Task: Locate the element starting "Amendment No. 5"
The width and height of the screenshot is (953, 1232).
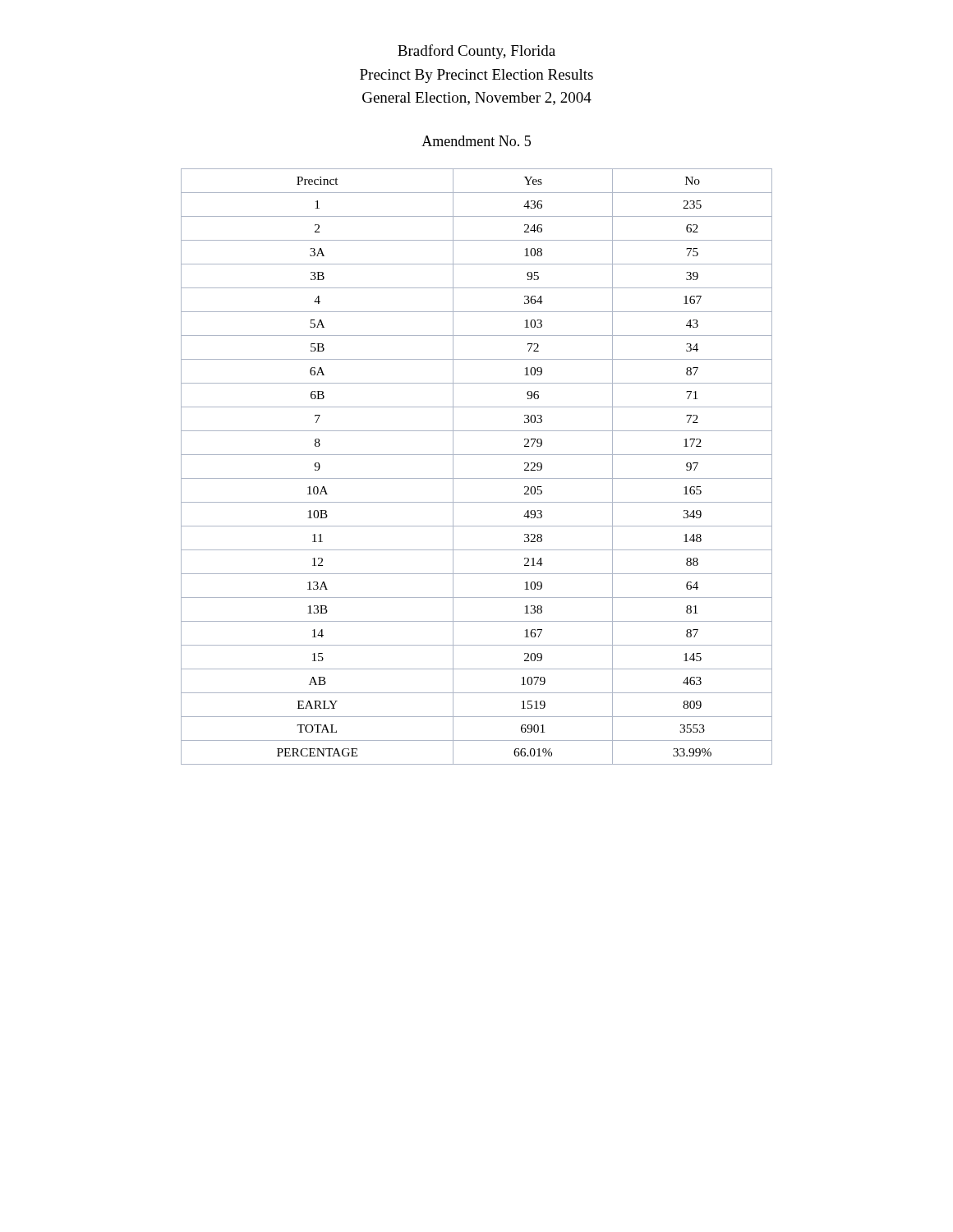Action: click(x=476, y=141)
